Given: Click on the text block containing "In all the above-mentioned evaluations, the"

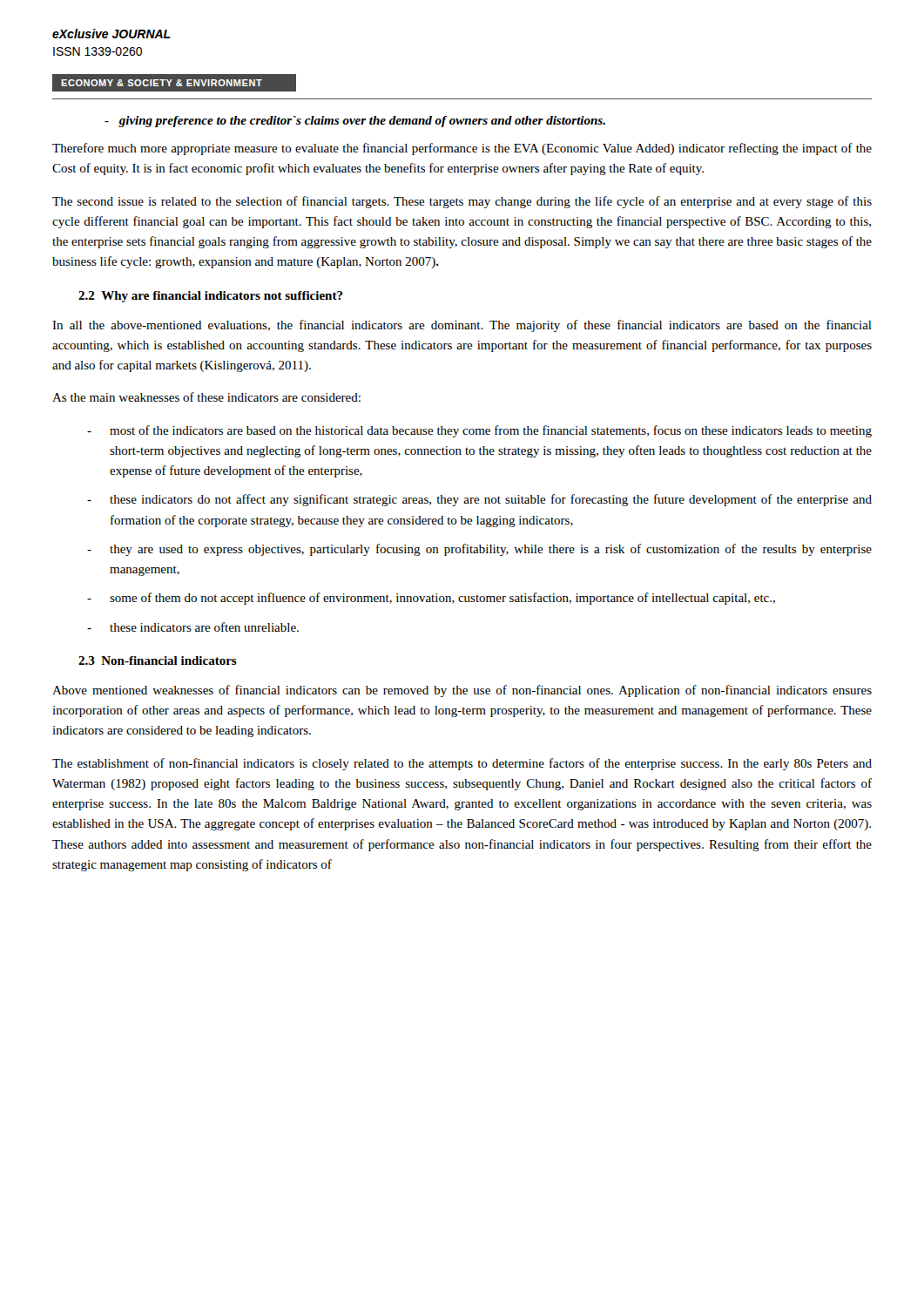Looking at the screenshot, I should point(462,345).
